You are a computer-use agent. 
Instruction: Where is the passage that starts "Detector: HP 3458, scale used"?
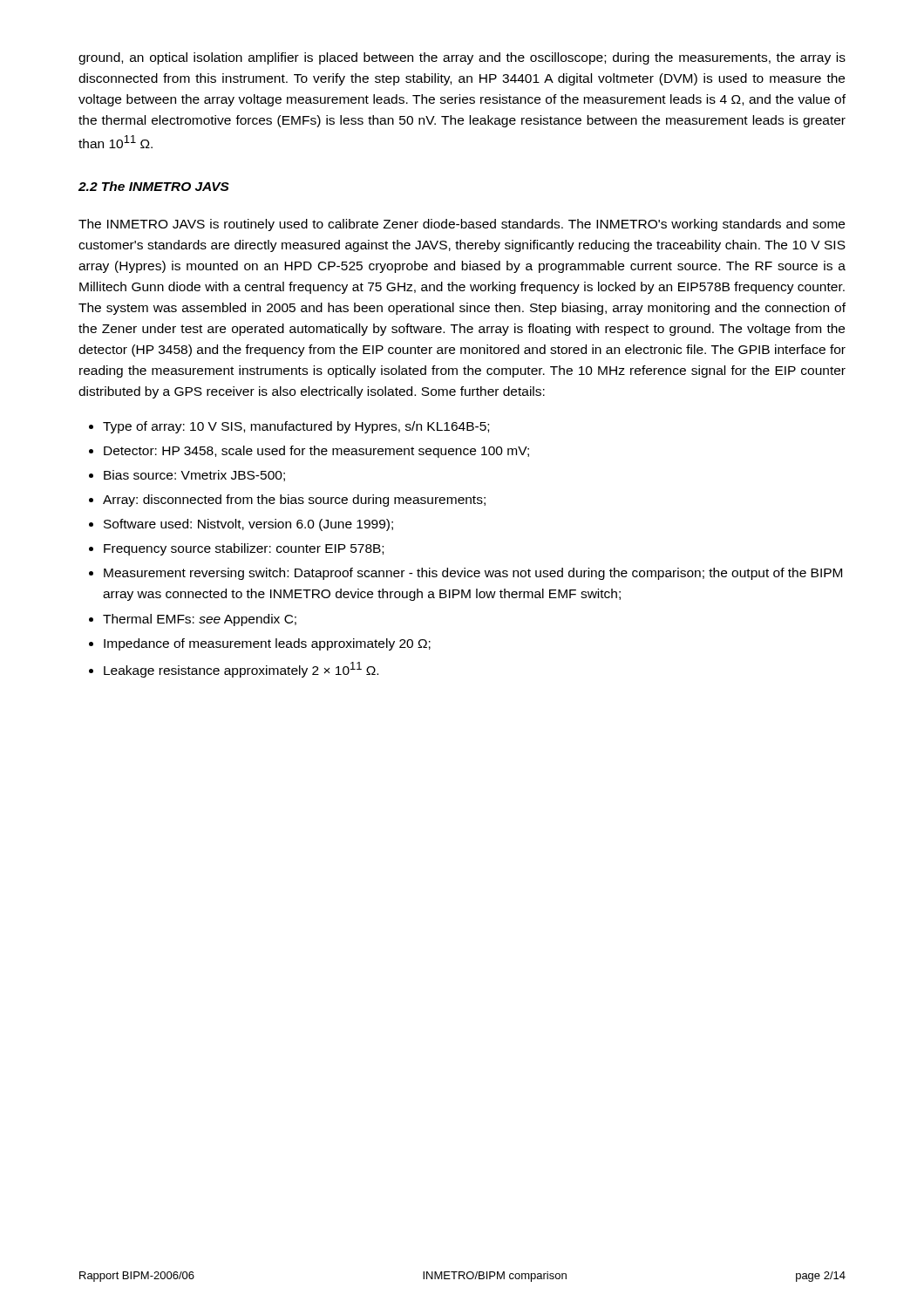[x=317, y=451]
